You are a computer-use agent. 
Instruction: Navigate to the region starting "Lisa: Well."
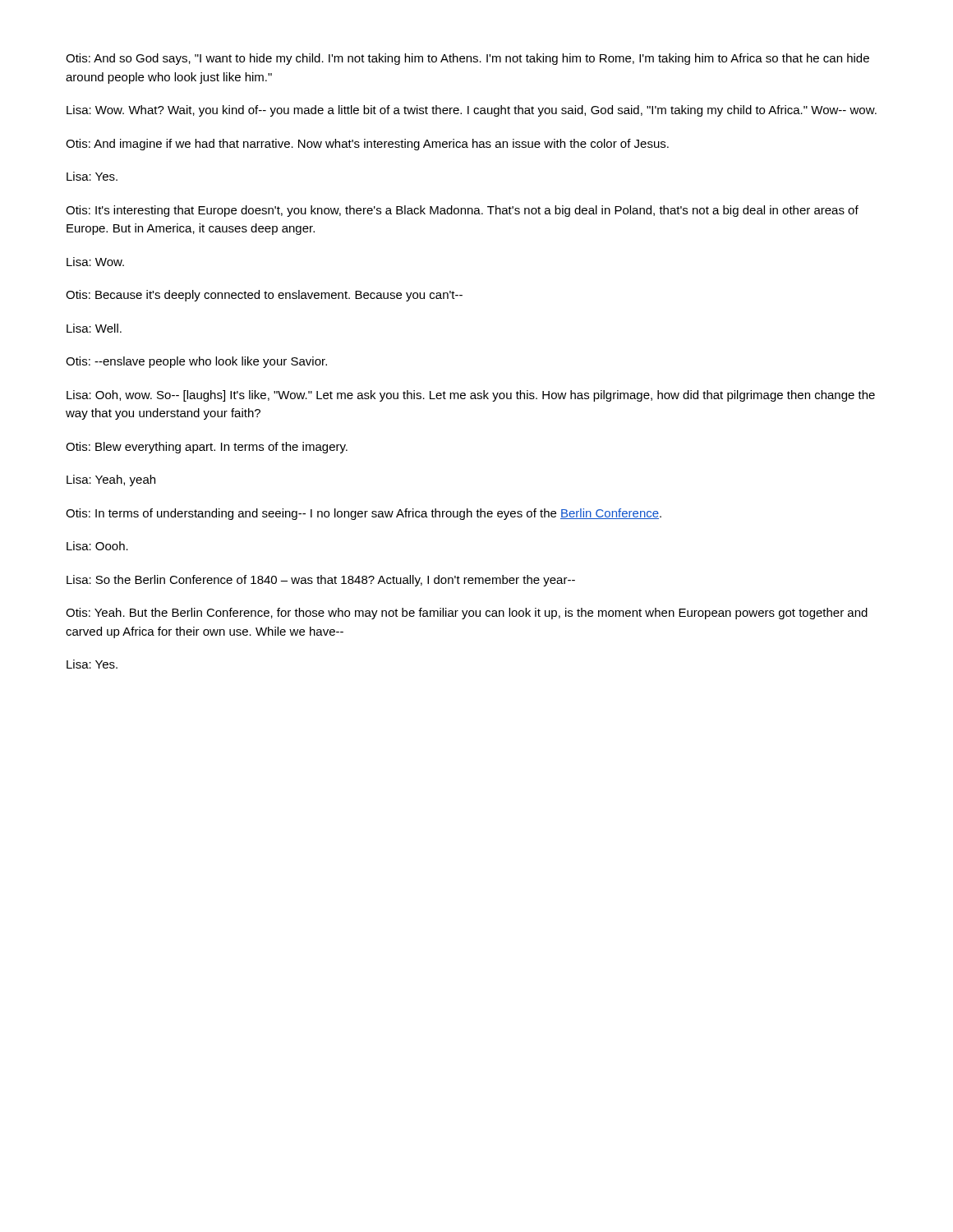click(94, 328)
